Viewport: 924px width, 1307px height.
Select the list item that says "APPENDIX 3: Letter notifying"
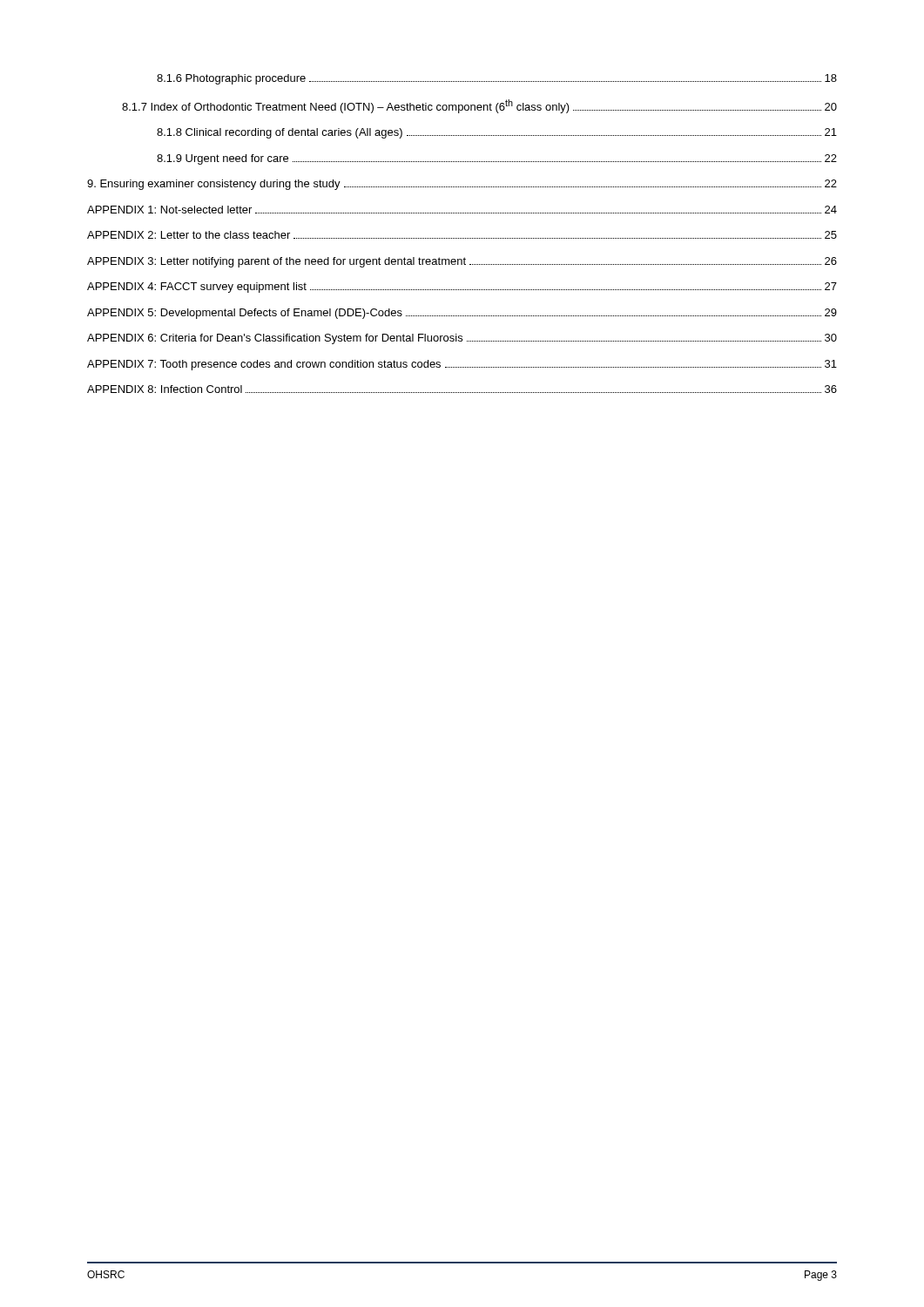(462, 261)
